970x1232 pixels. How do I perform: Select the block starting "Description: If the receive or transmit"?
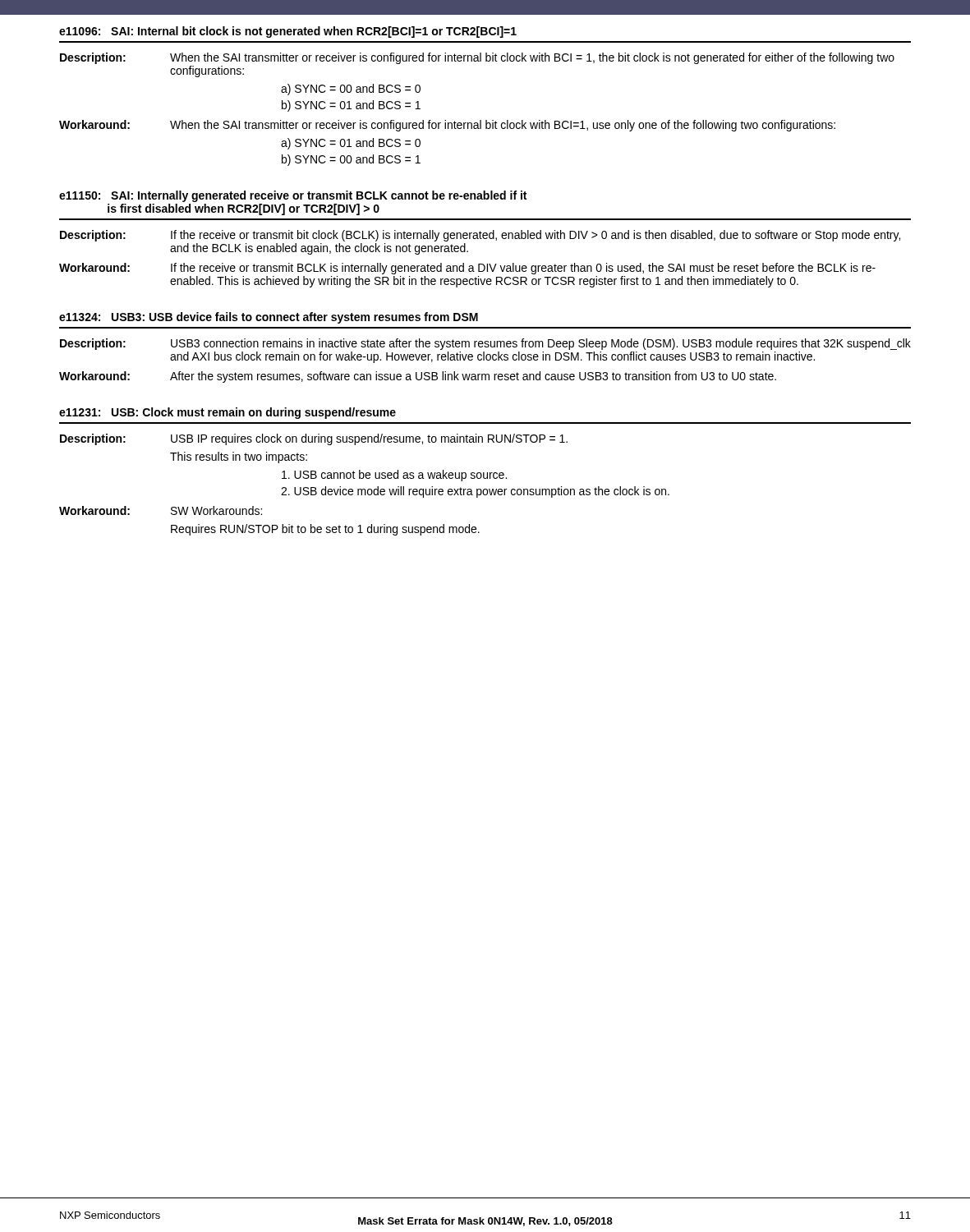[x=485, y=241]
